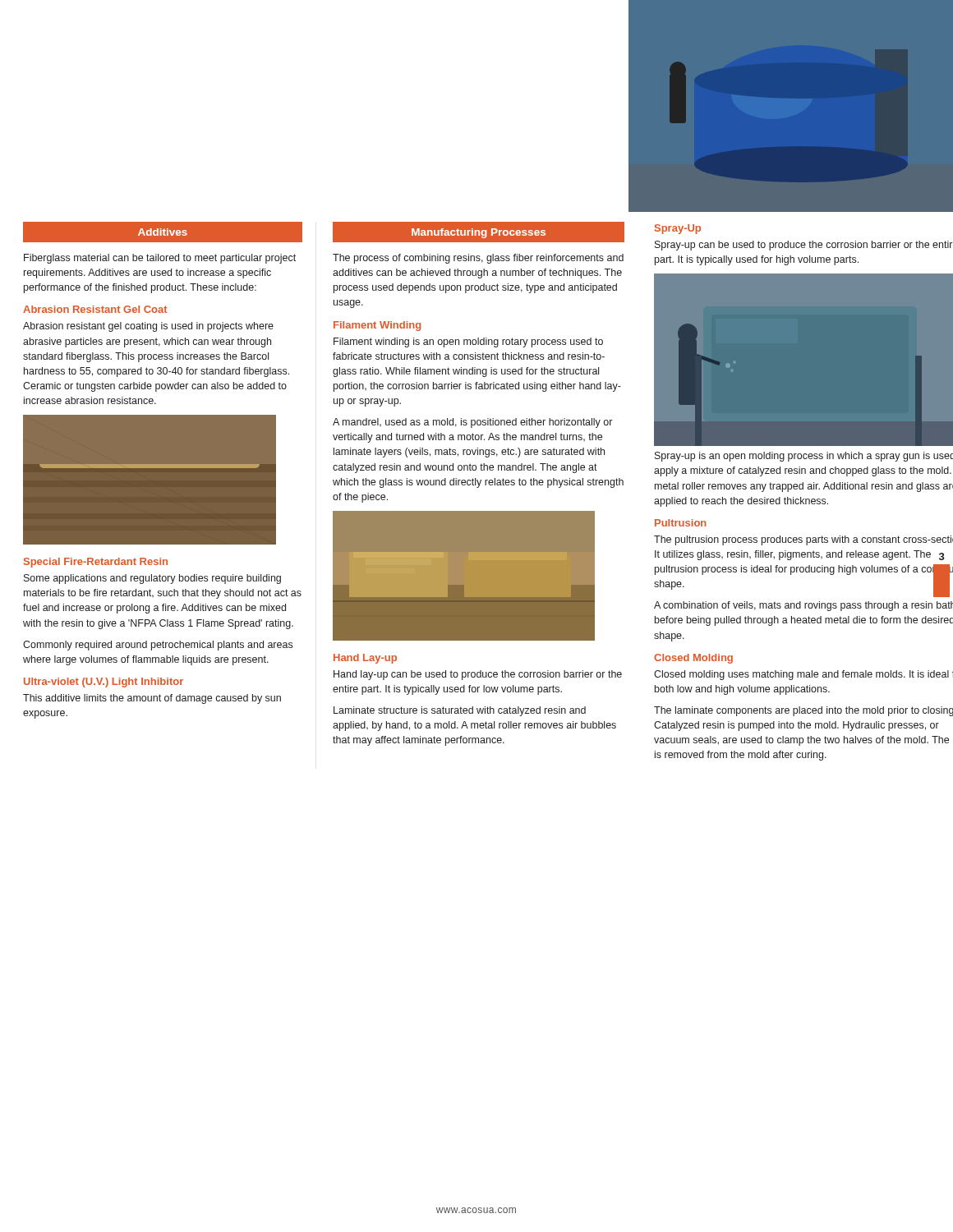
Task: Select the text block containing "This additive limits the amount of damage caused"
Action: (163, 706)
